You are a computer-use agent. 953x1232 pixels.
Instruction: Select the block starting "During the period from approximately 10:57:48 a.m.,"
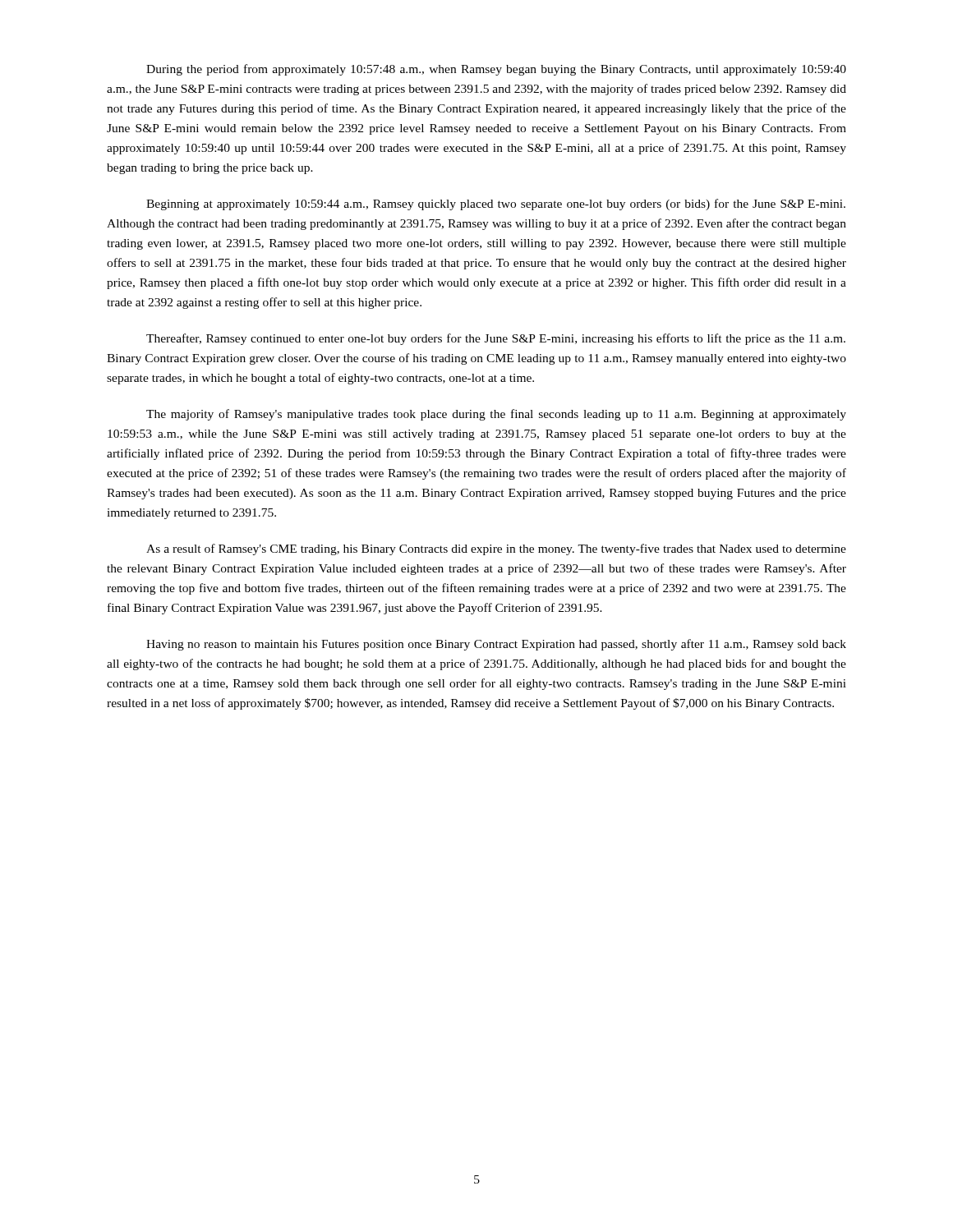click(476, 118)
